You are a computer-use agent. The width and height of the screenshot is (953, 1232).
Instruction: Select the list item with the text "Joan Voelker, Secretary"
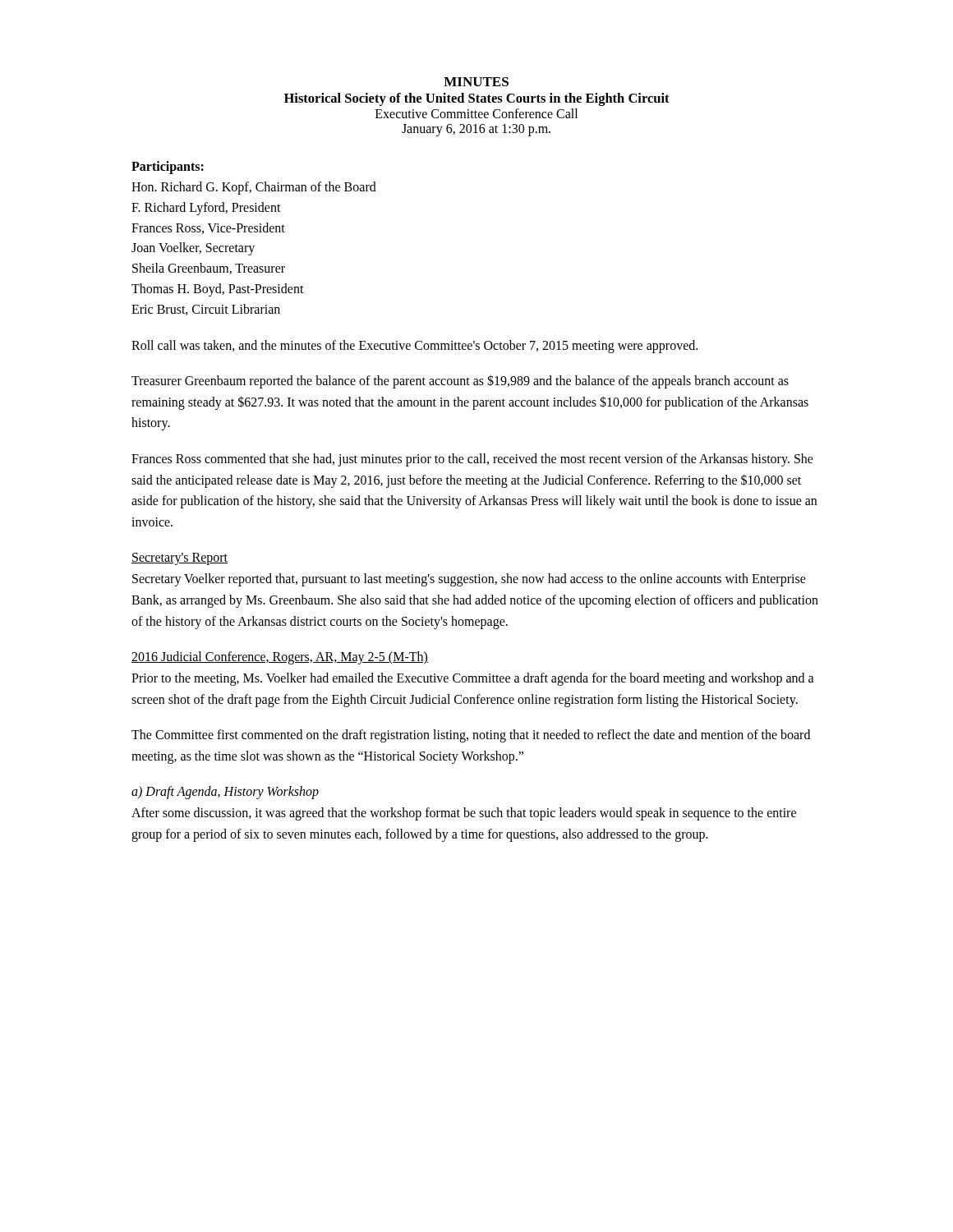pyautogui.click(x=193, y=248)
